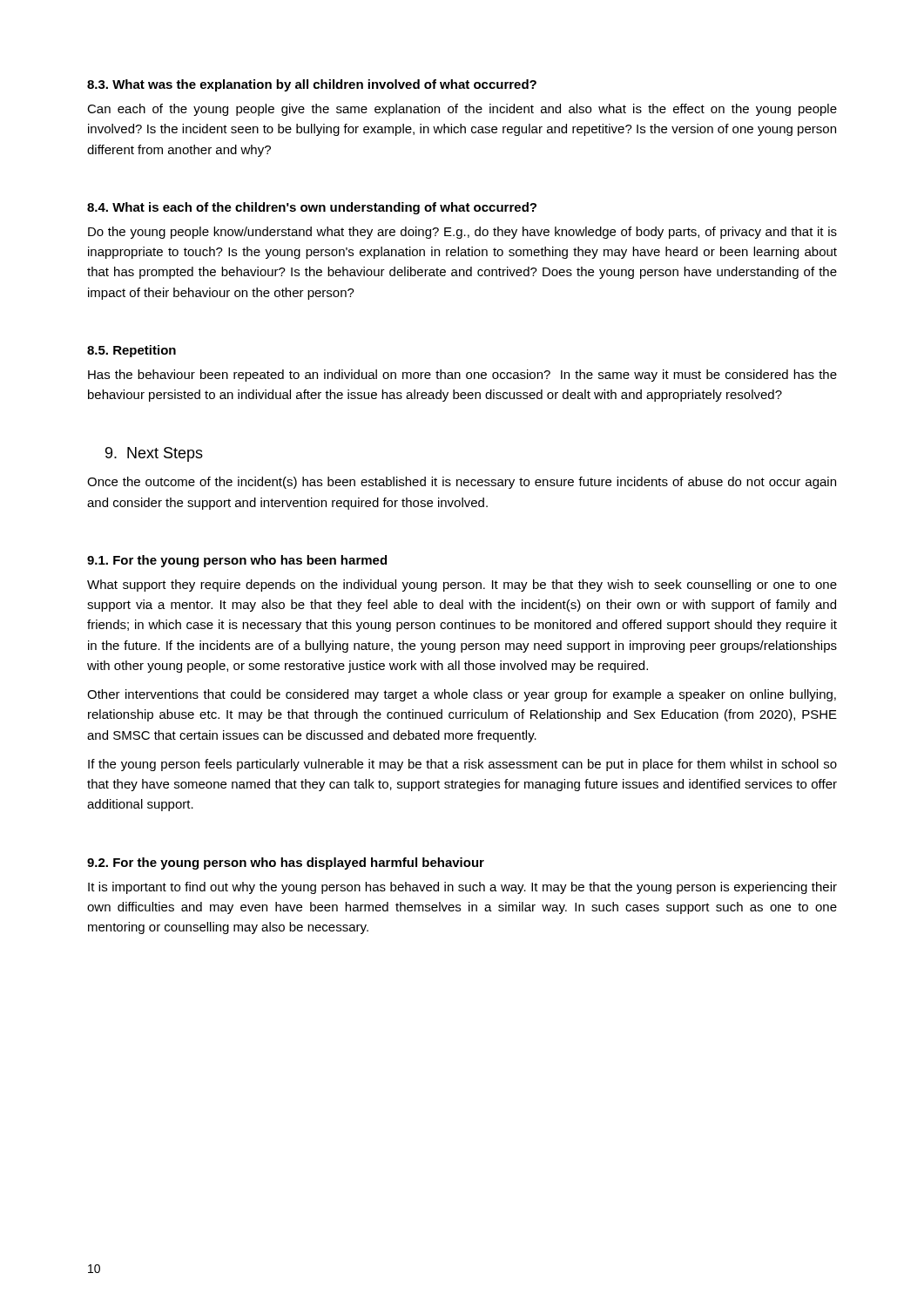Screen dimensions: 1307x924
Task: Navigate to the passage starting "Once the outcome of"
Action: point(462,492)
